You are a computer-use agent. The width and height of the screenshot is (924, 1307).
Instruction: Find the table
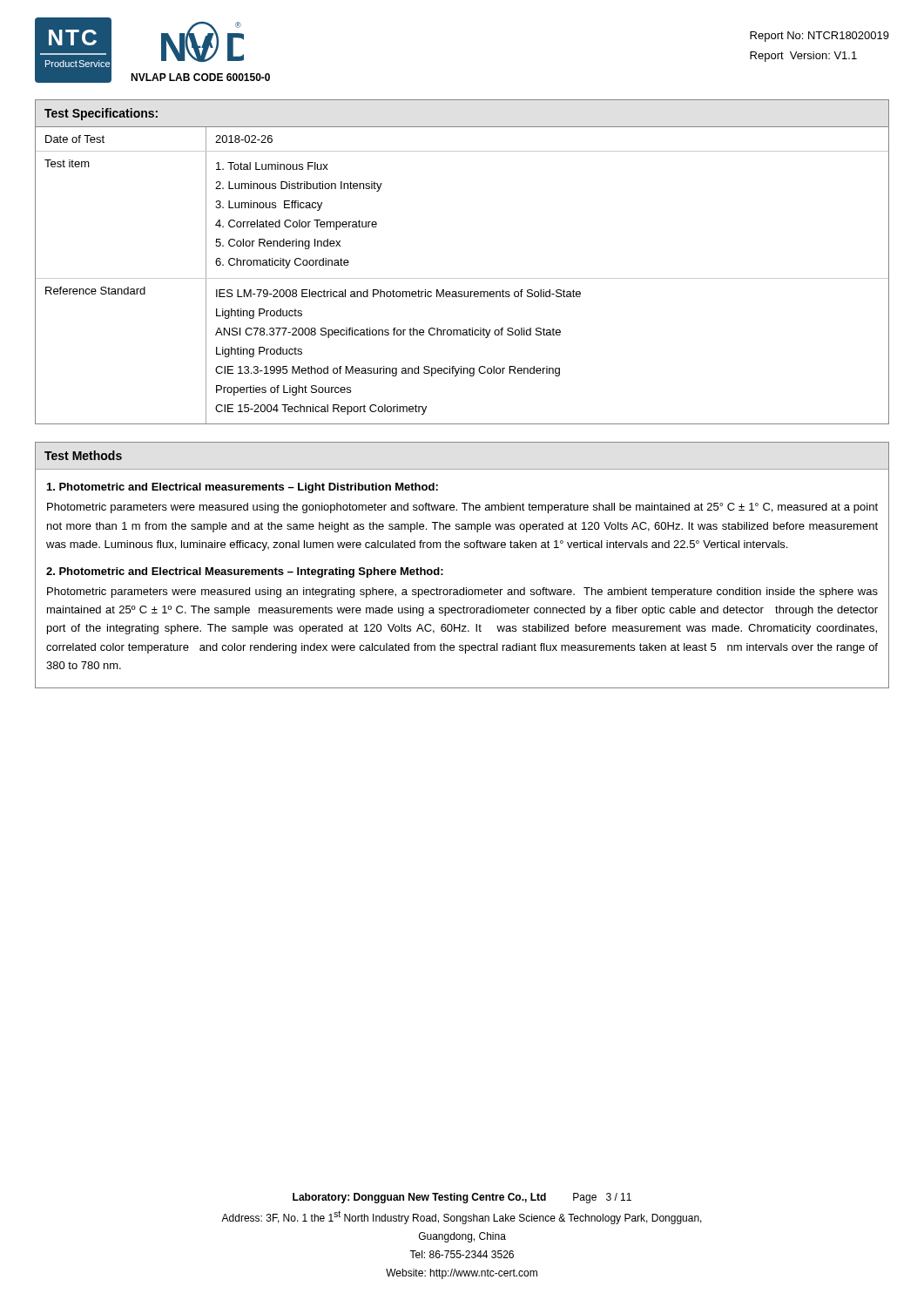click(462, 262)
